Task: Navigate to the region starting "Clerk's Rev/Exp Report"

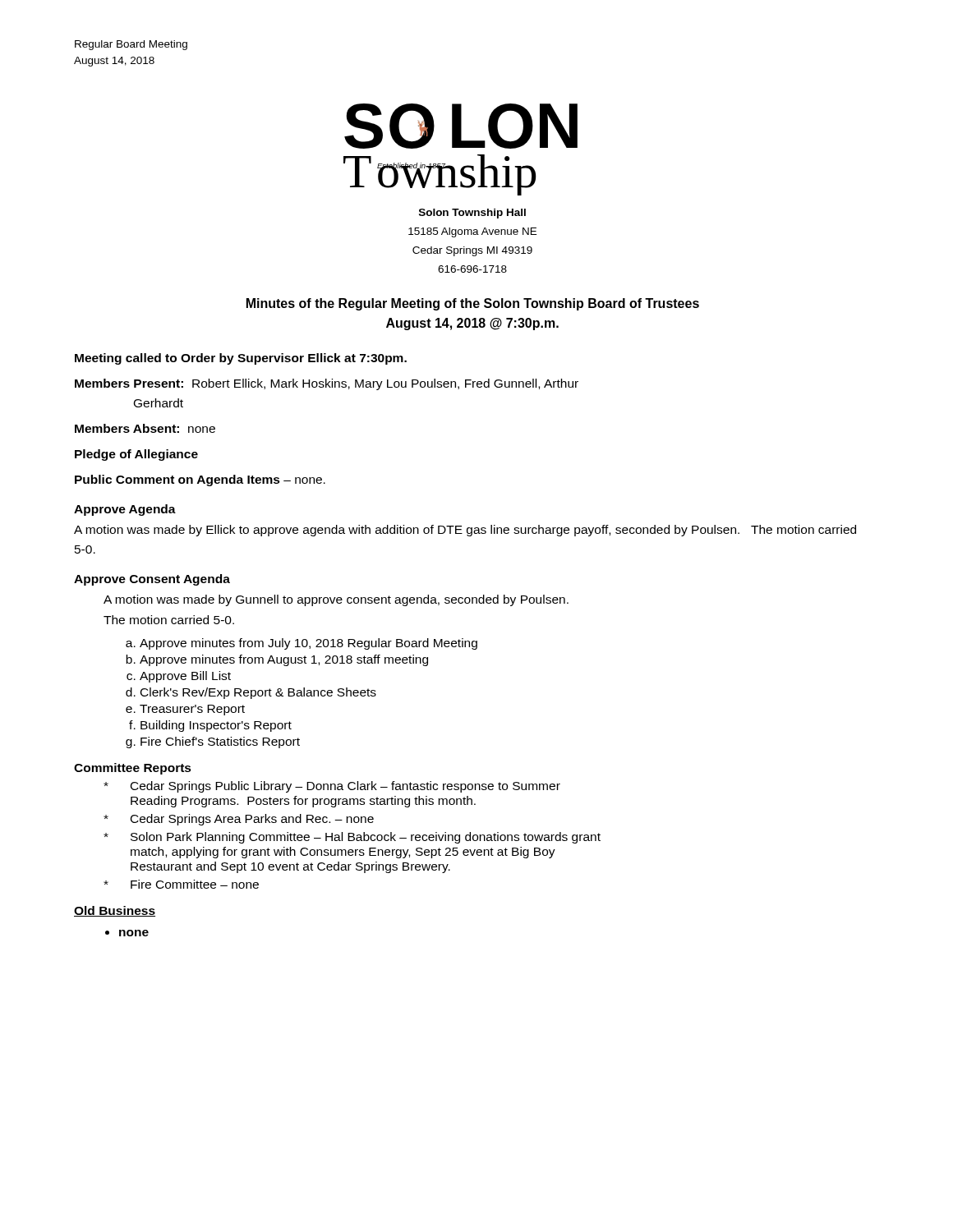Action: point(258,692)
